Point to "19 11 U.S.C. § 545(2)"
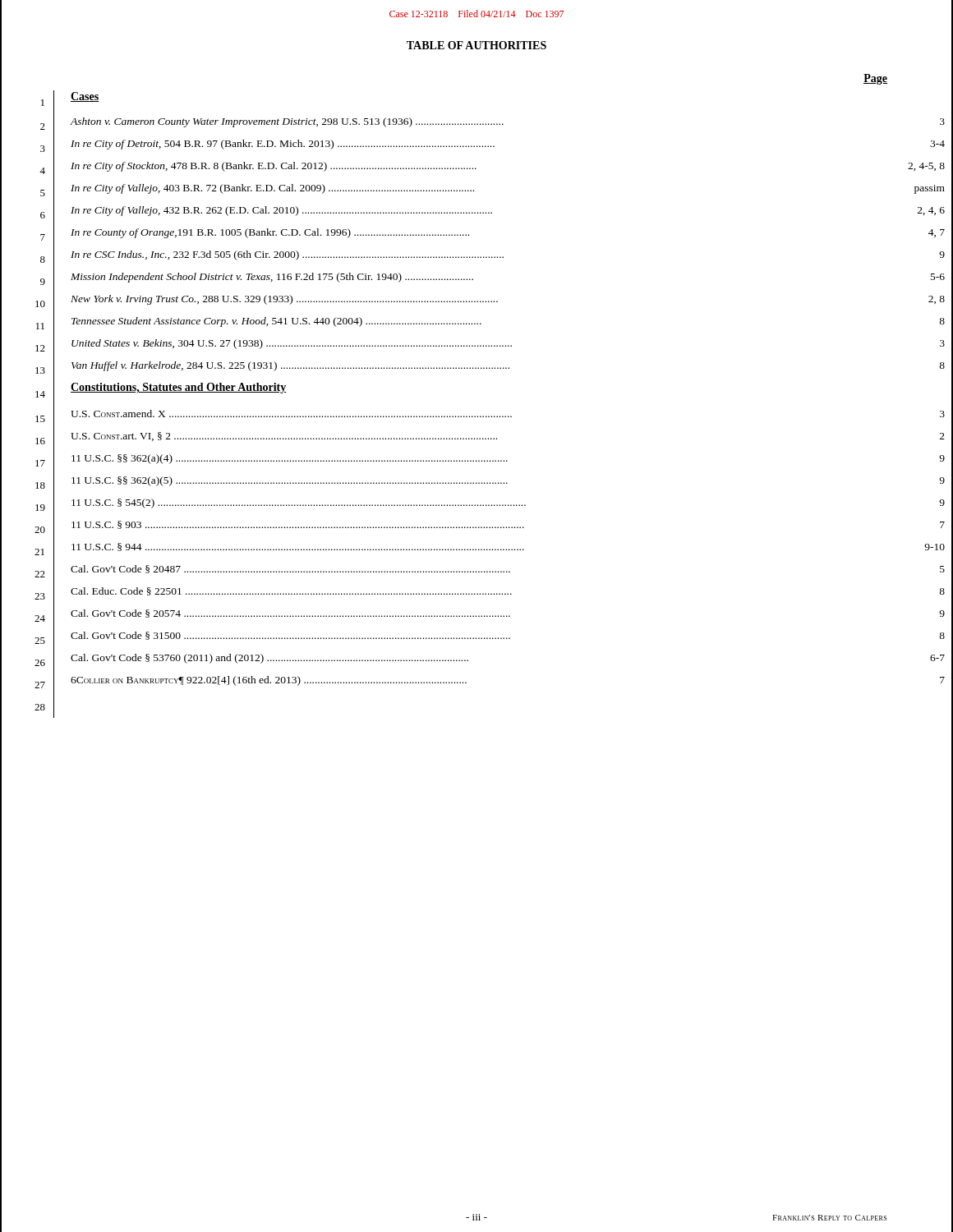The height and width of the screenshot is (1232, 953). 476,507
